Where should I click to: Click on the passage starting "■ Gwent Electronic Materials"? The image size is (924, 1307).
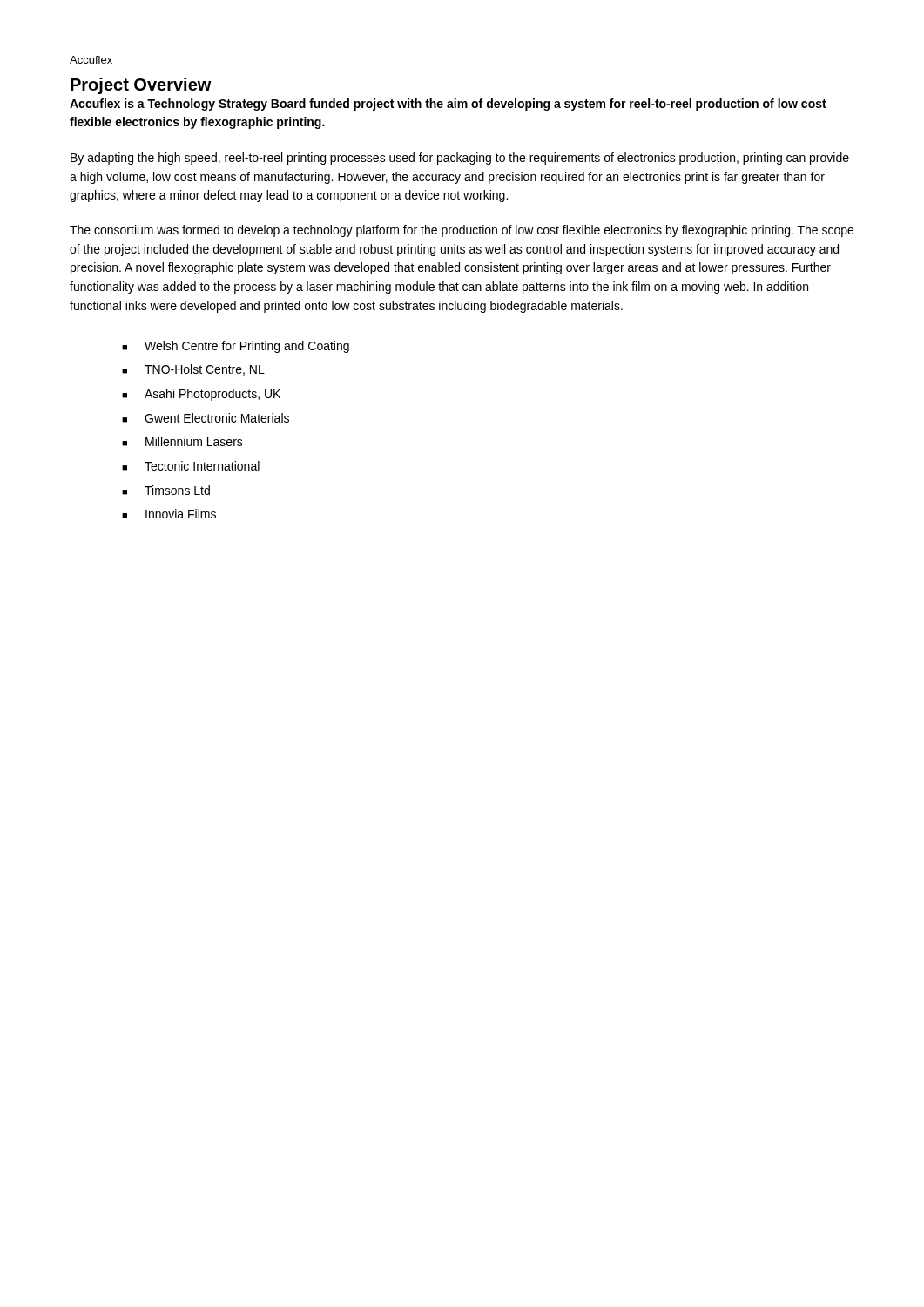(x=206, y=419)
